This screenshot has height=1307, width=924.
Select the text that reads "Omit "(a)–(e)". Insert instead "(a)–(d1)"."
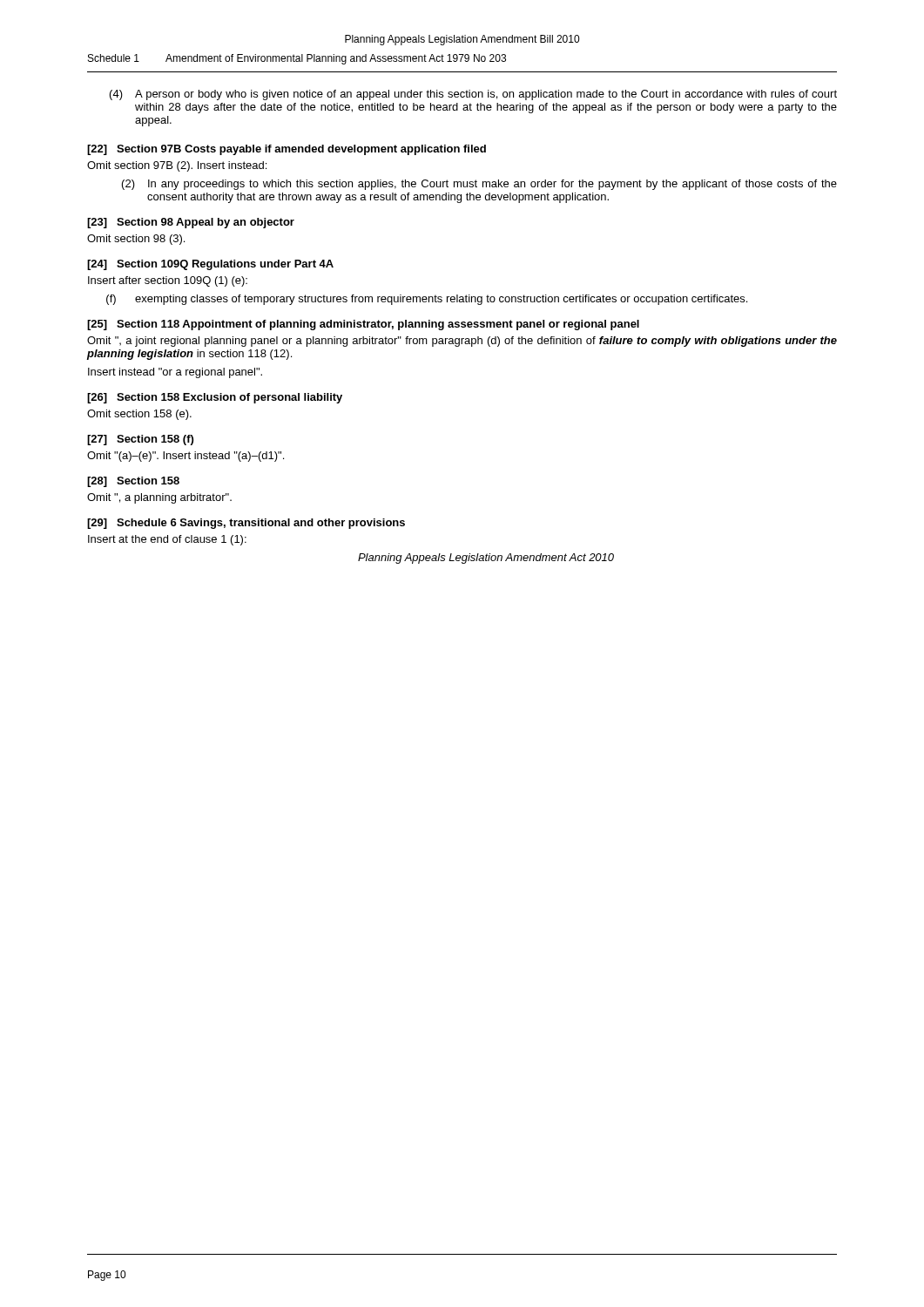(x=186, y=455)
